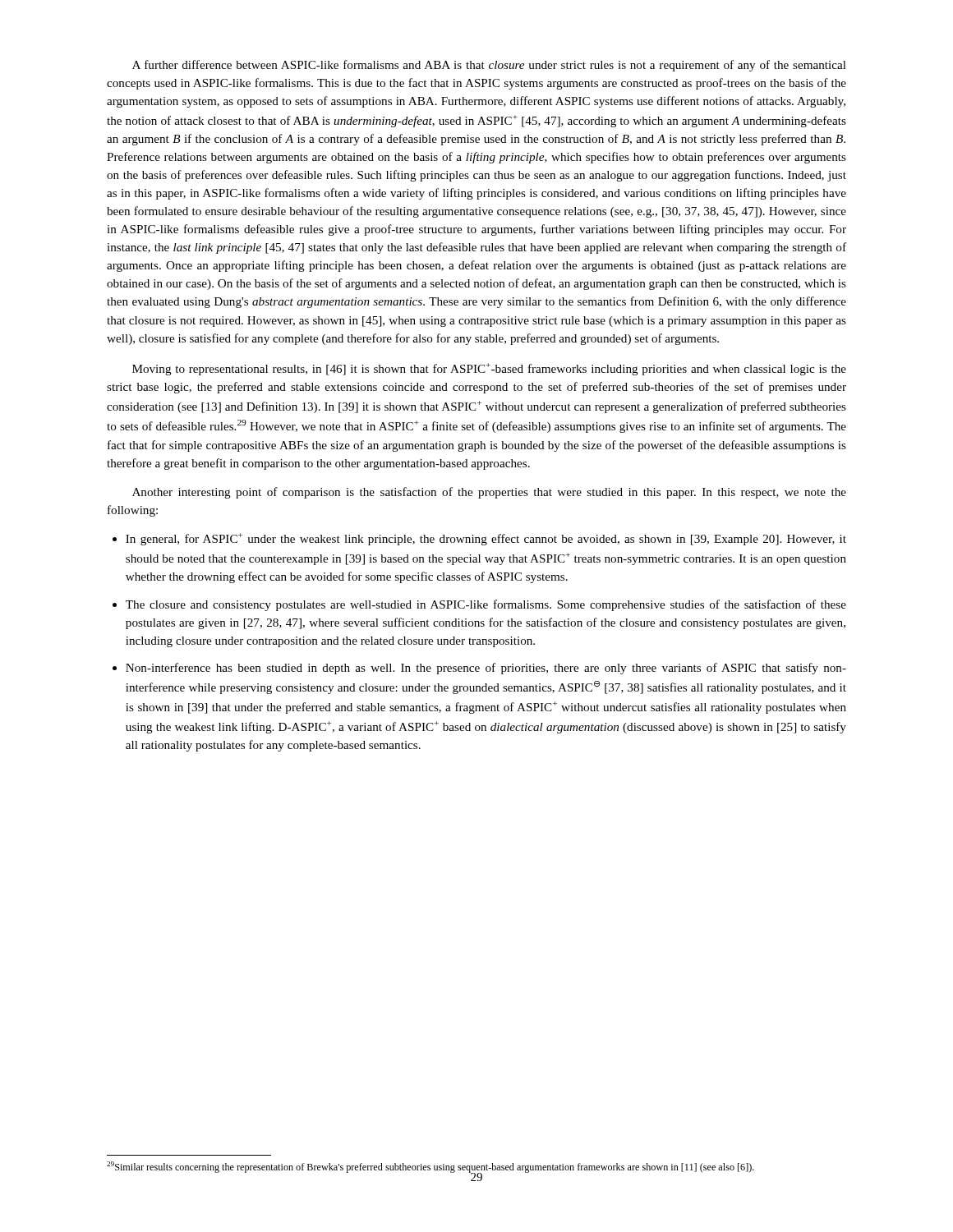Image resolution: width=953 pixels, height=1232 pixels.
Task: Click the passage that begins "In general, for ASPIC+ under the weakest link"
Action: point(486,557)
